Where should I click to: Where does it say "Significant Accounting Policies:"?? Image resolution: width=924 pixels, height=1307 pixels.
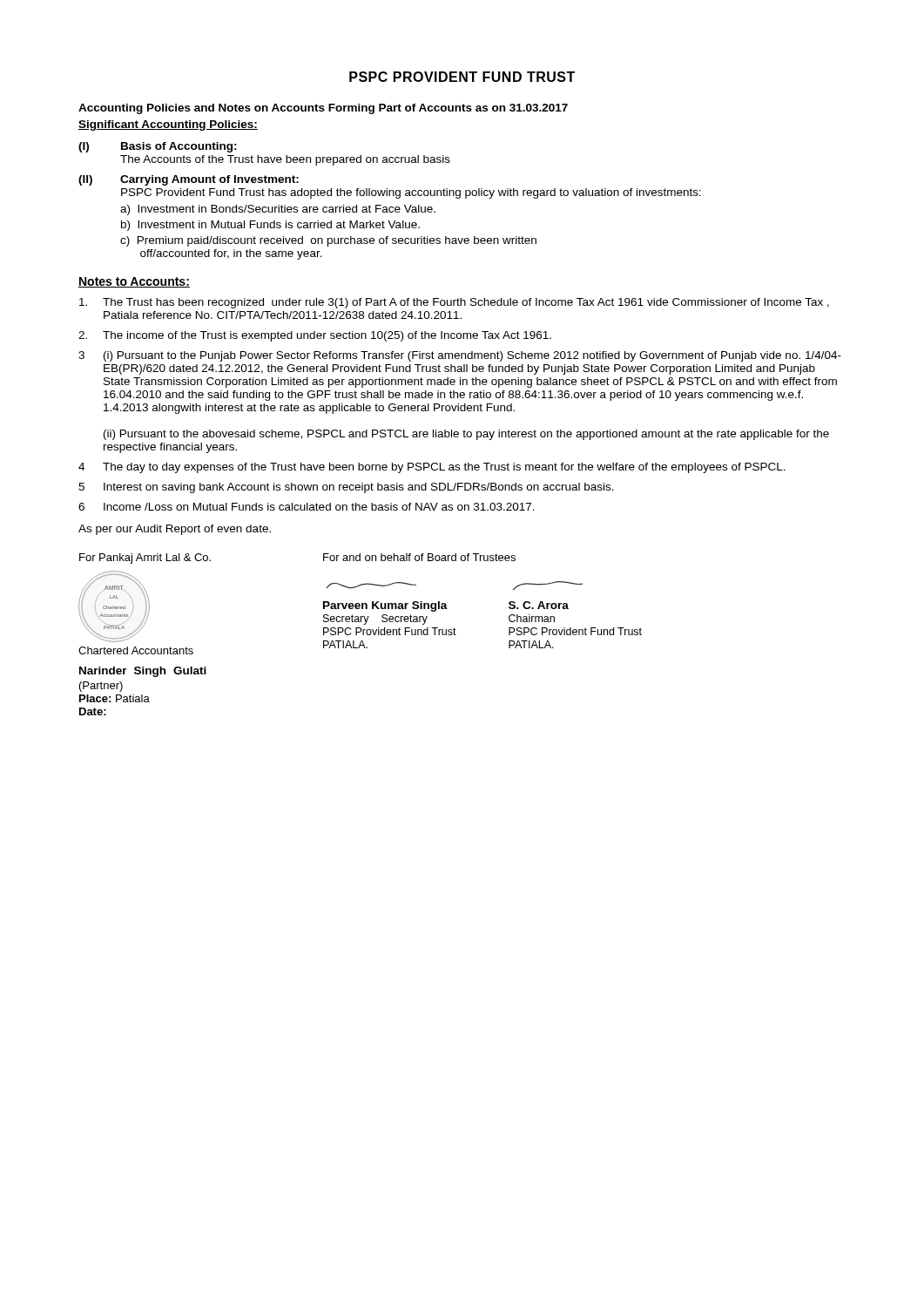tap(168, 124)
